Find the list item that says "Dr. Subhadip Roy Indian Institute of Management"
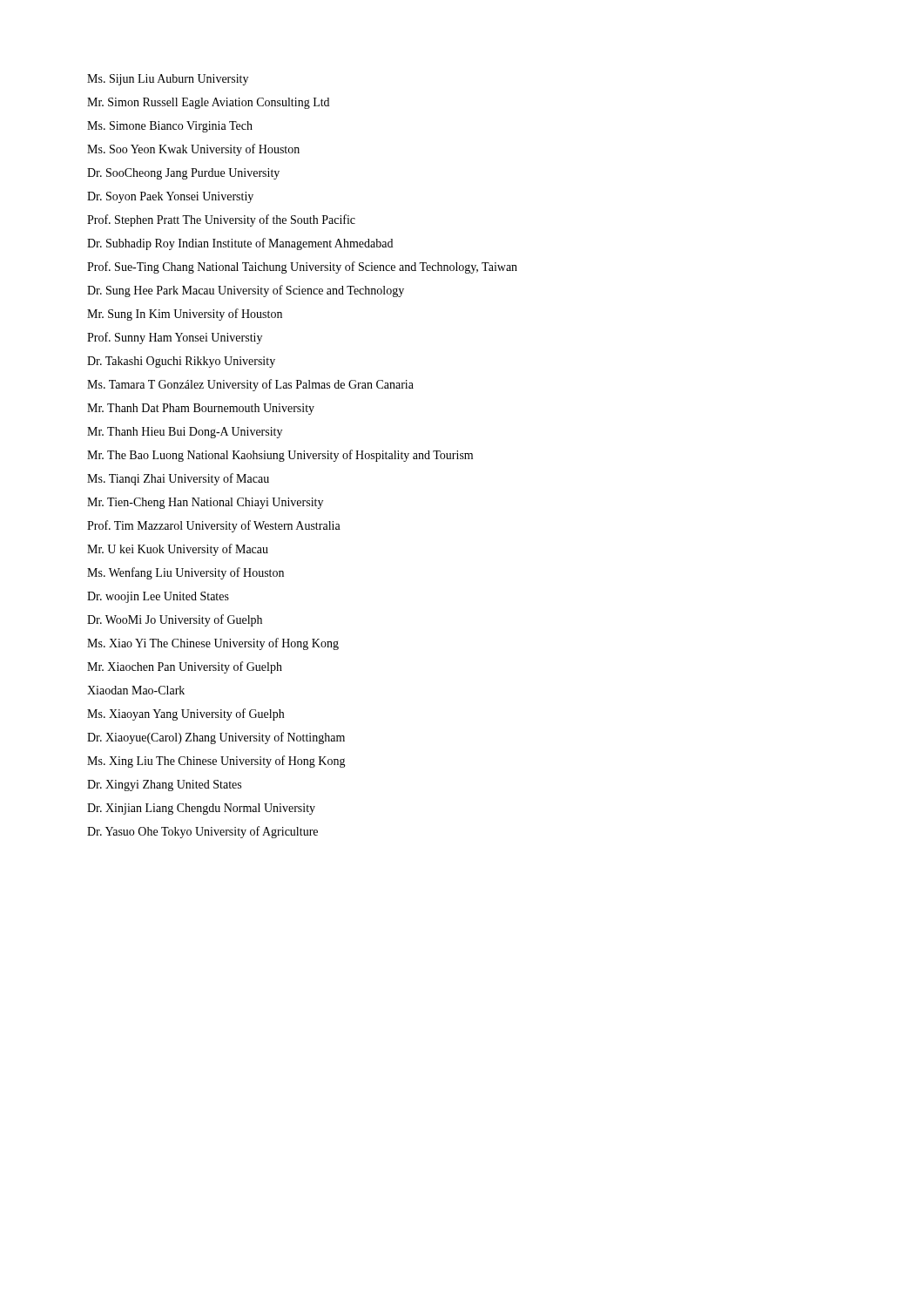The height and width of the screenshot is (1307, 924). pyautogui.click(x=240, y=243)
